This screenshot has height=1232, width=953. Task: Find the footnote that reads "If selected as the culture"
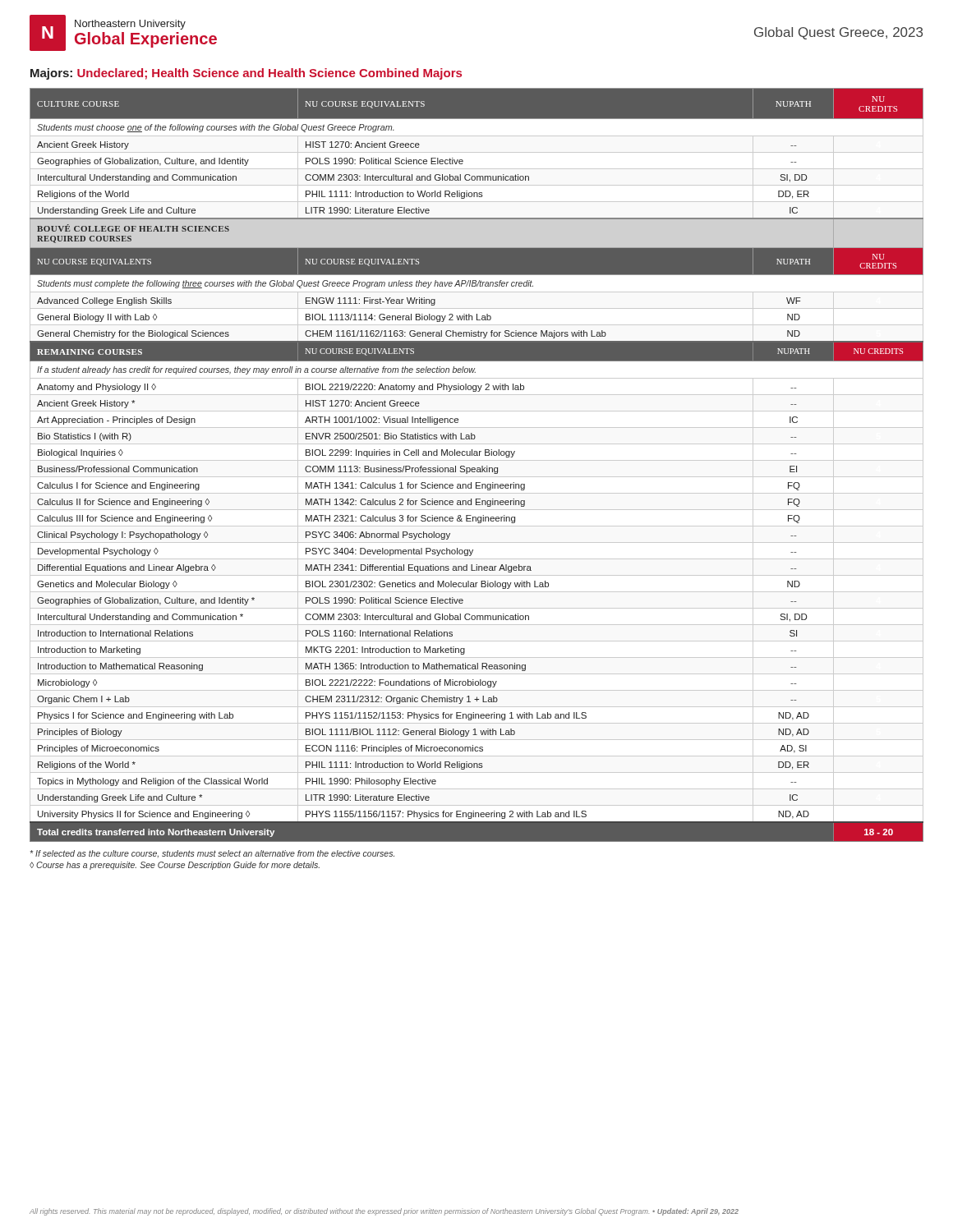pos(212,853)
